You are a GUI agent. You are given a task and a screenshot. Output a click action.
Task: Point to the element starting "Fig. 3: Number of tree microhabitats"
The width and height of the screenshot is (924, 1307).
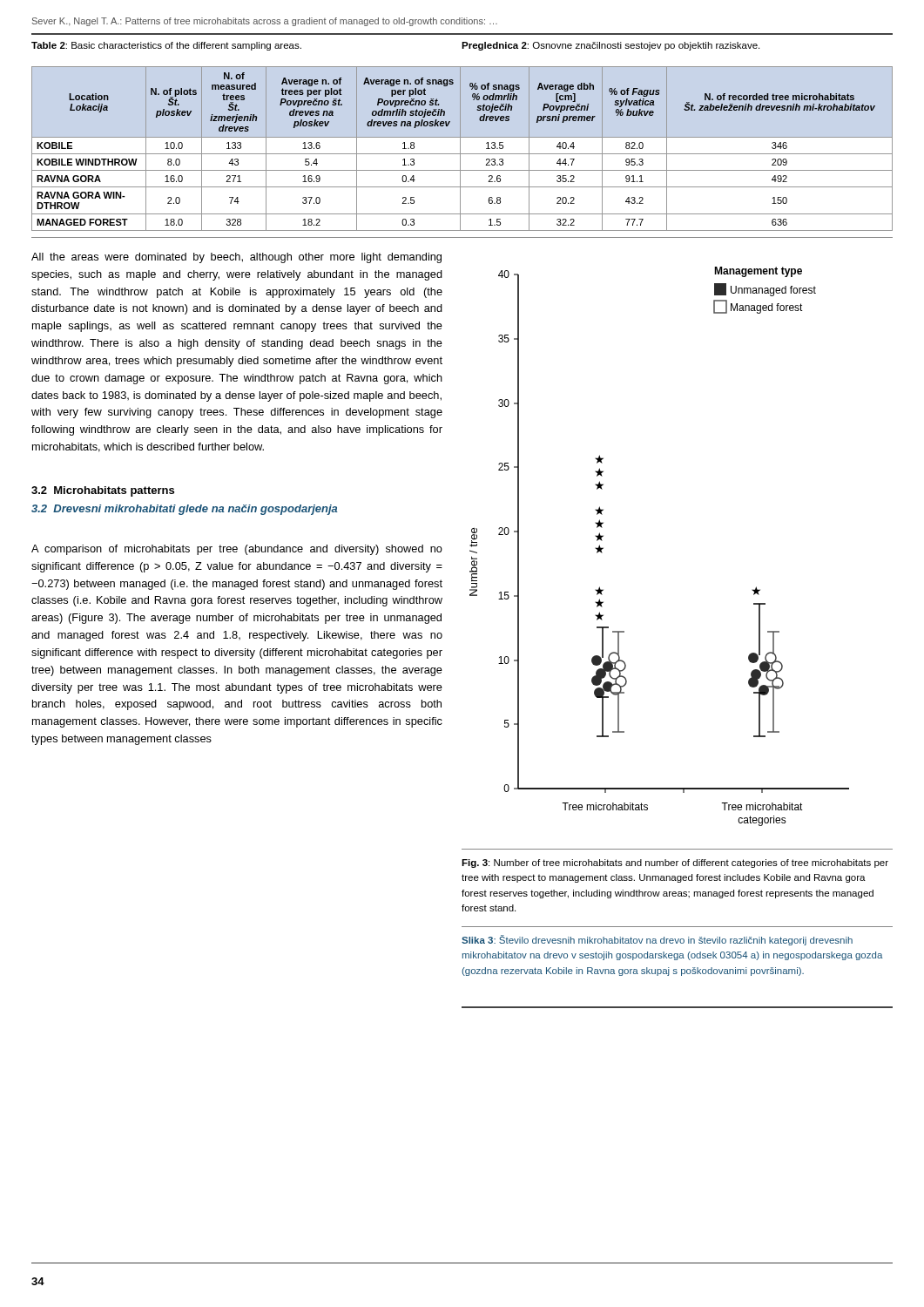click(675, 885)
